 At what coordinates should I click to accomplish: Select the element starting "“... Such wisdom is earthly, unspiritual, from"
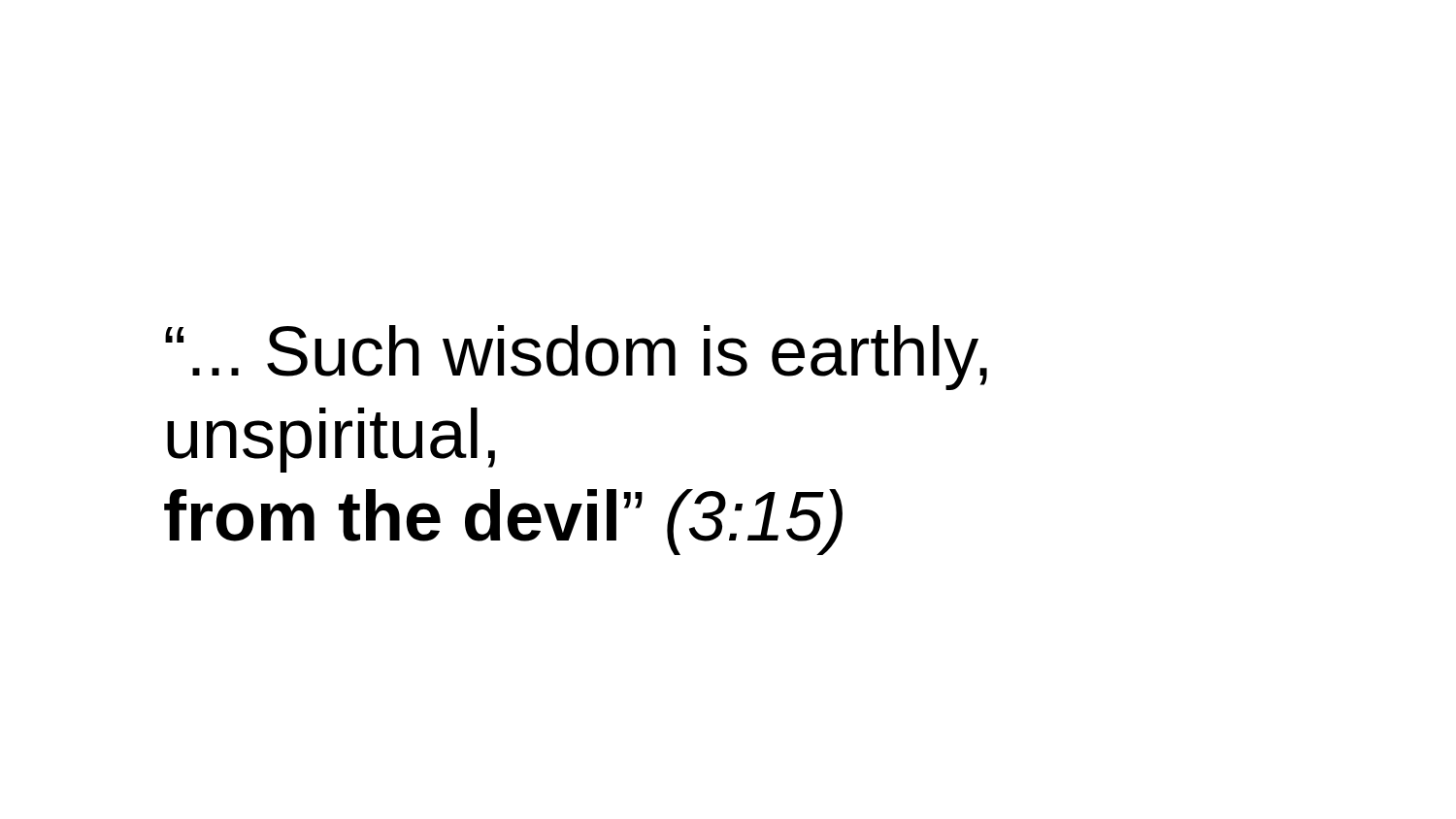(576, 358)
